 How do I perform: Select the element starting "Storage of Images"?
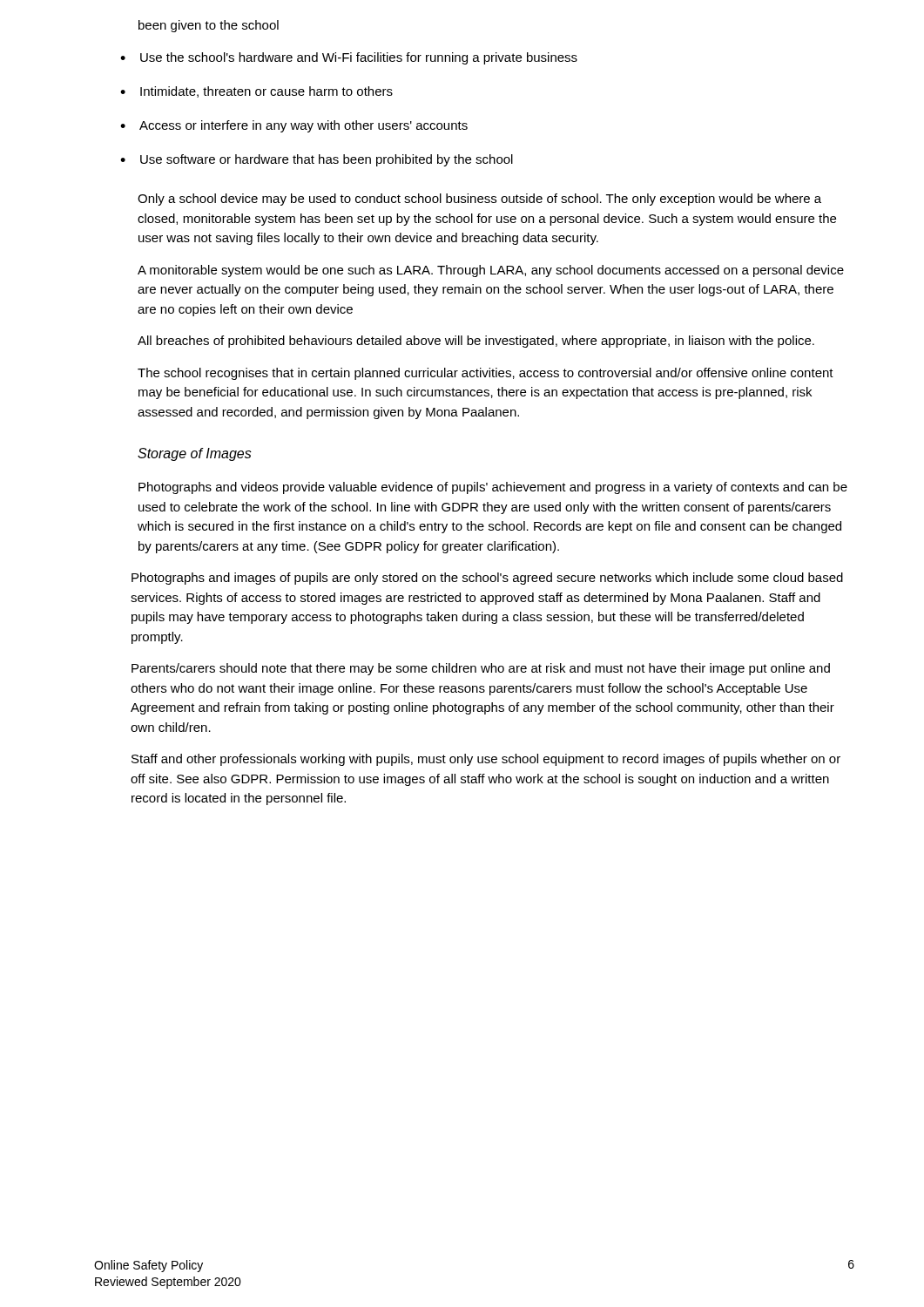(x=195, y=454)
